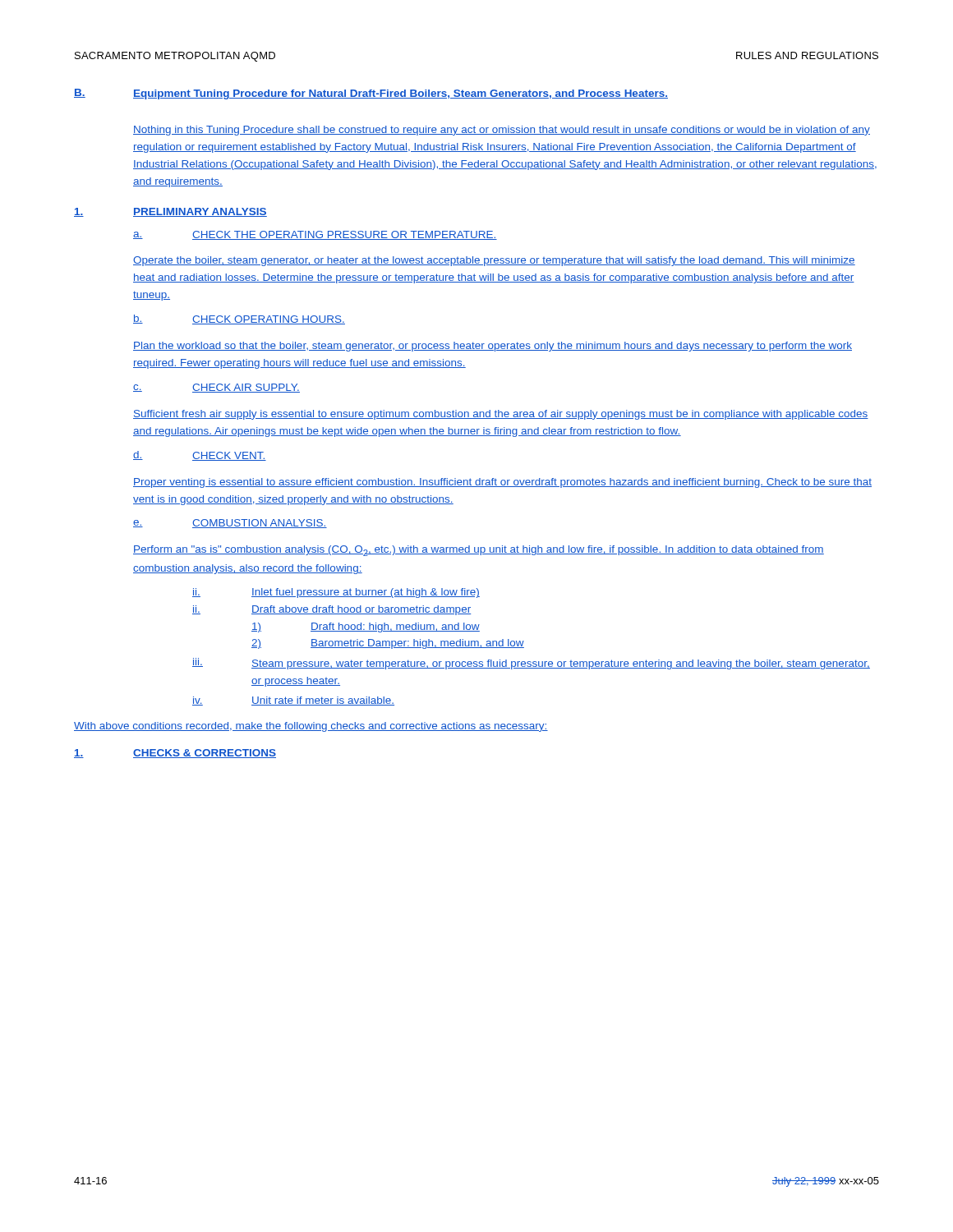Point to the block starting "c. CHECK AIR SUPPLY."
The width and height of the screenshot is (953, 1232).
(216, 388)
